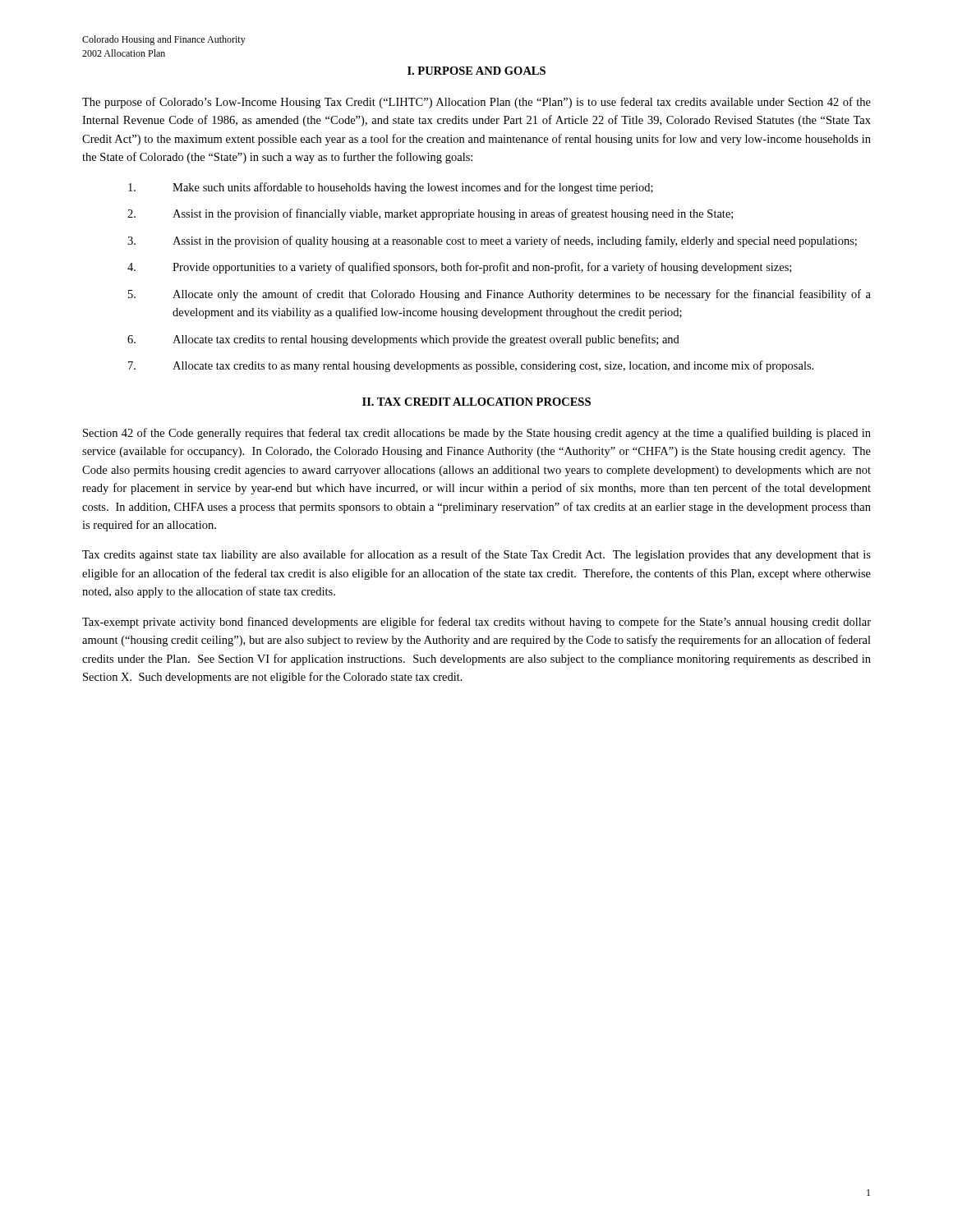953x1232 pixels.
Task: Navigate to the region starting "Section 42 of"
Action: 476,479
